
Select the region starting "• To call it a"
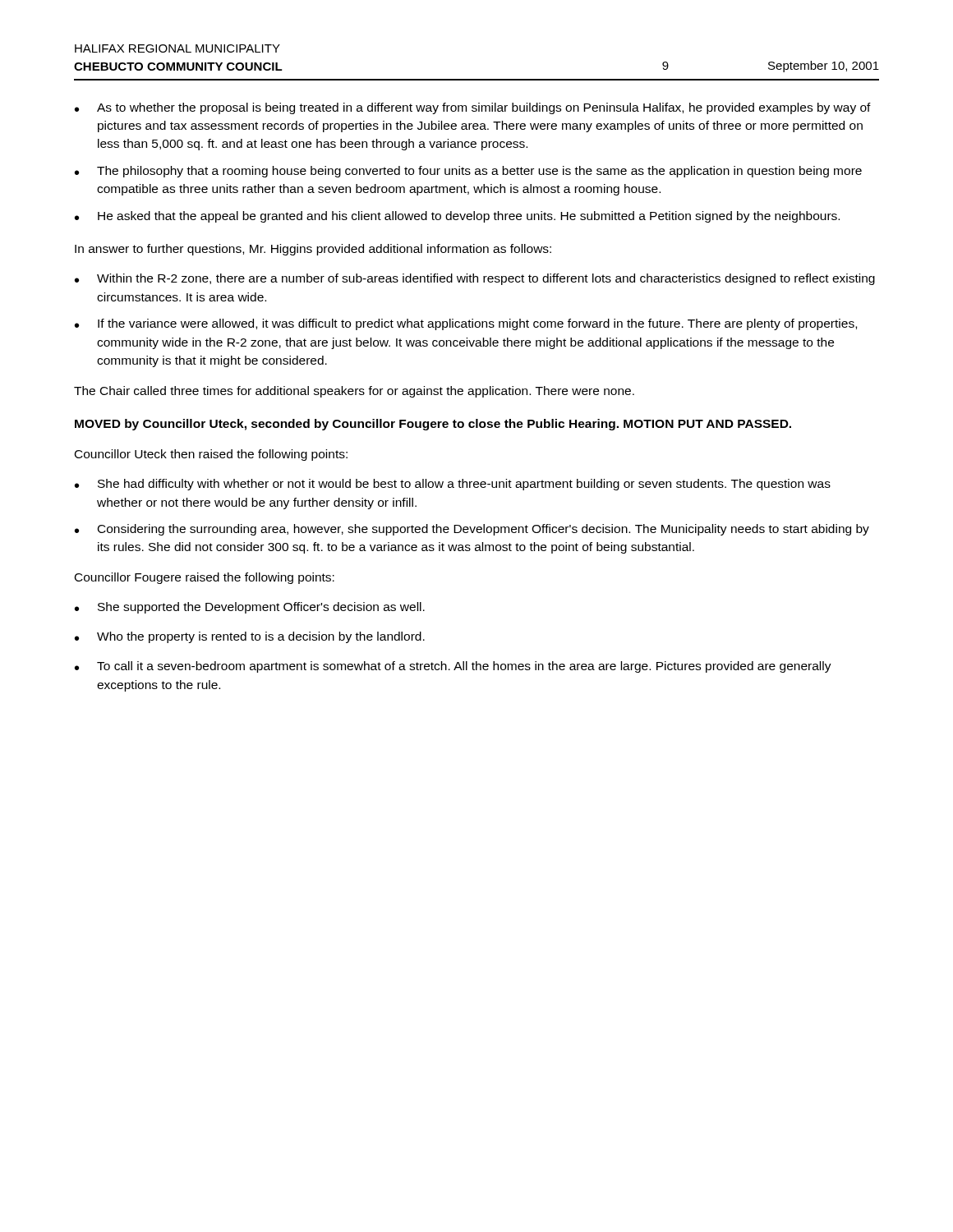(476, 676)
